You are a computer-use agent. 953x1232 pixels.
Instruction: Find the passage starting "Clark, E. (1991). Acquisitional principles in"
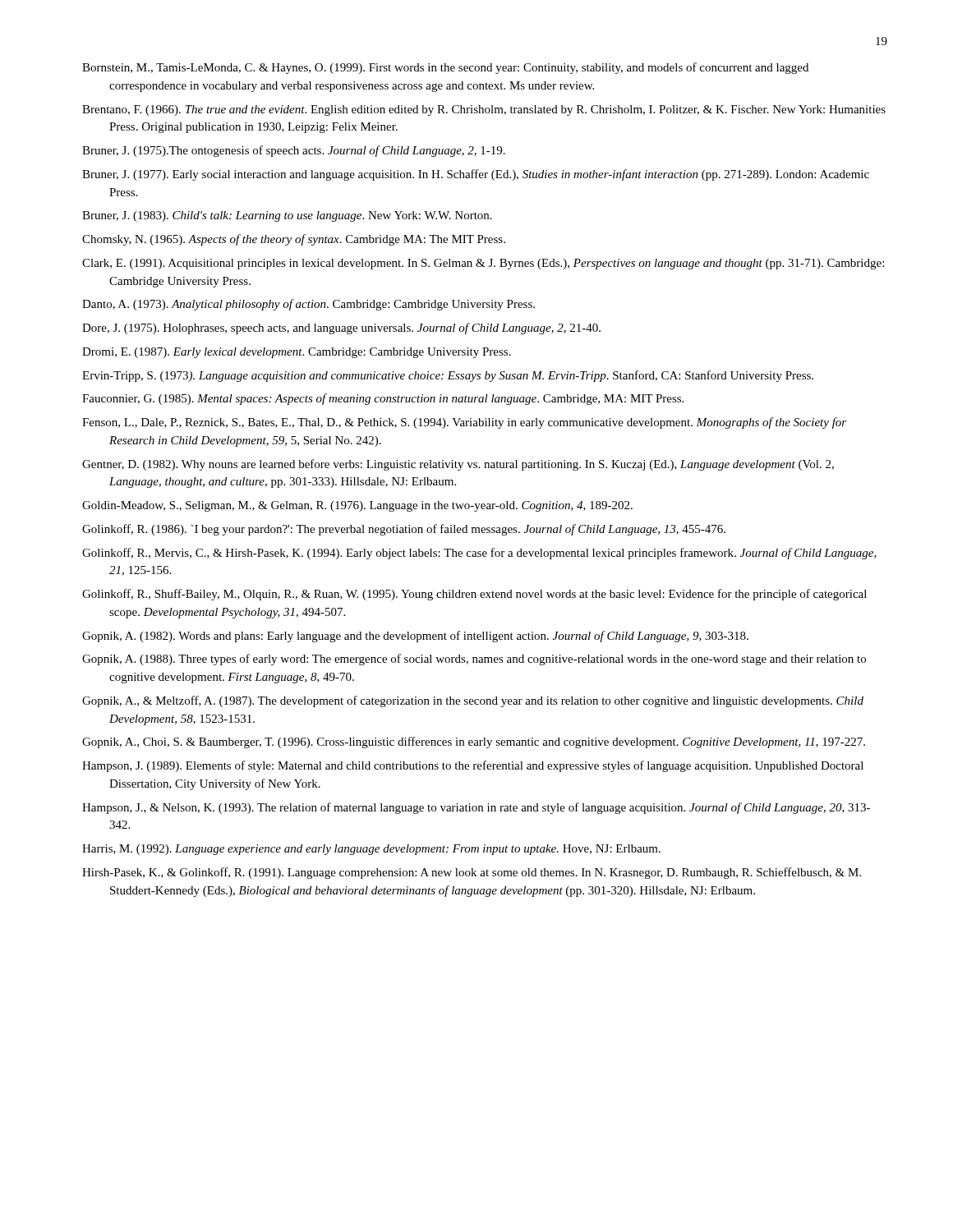pos(484,272)
